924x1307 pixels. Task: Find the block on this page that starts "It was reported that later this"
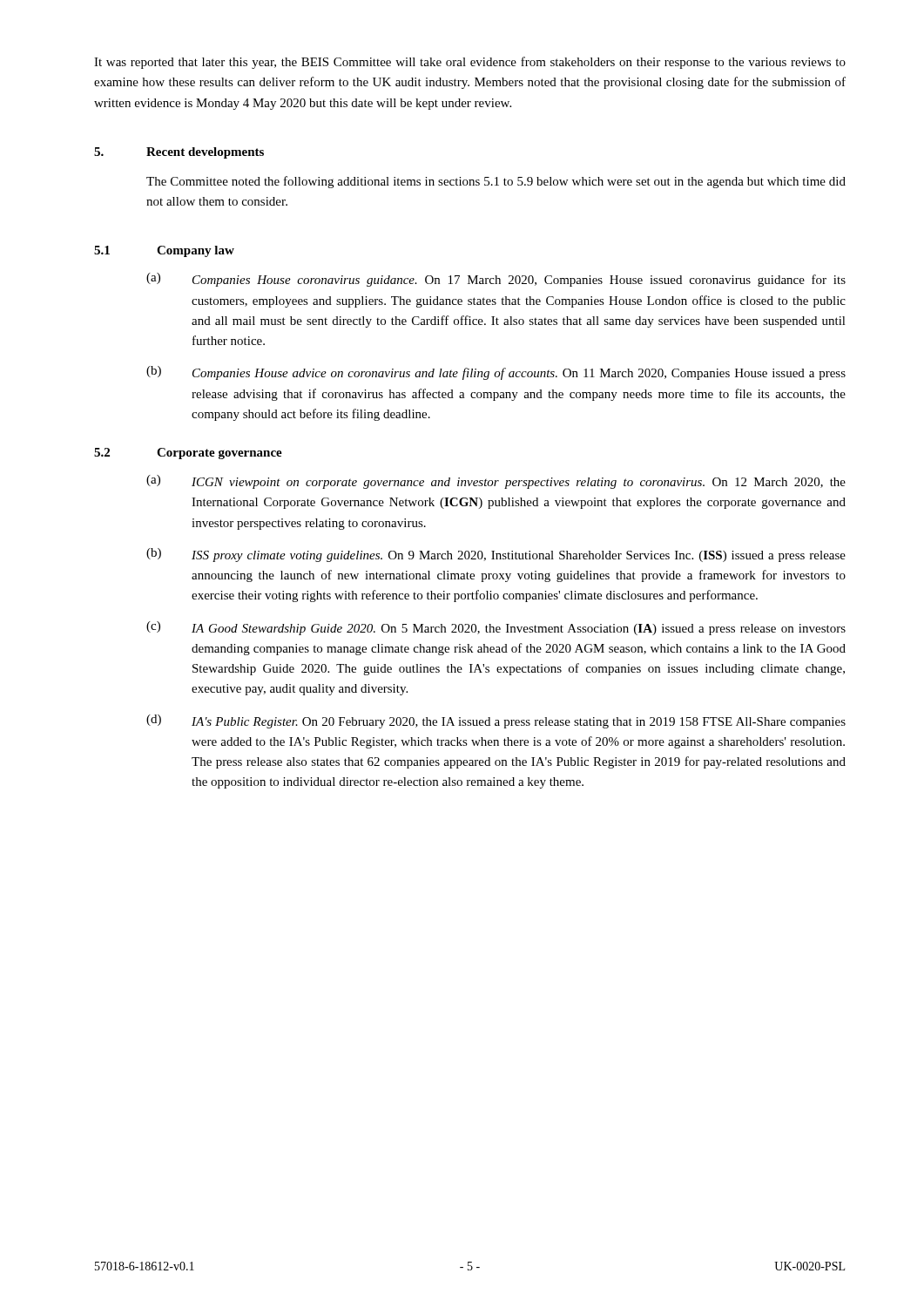470,82
